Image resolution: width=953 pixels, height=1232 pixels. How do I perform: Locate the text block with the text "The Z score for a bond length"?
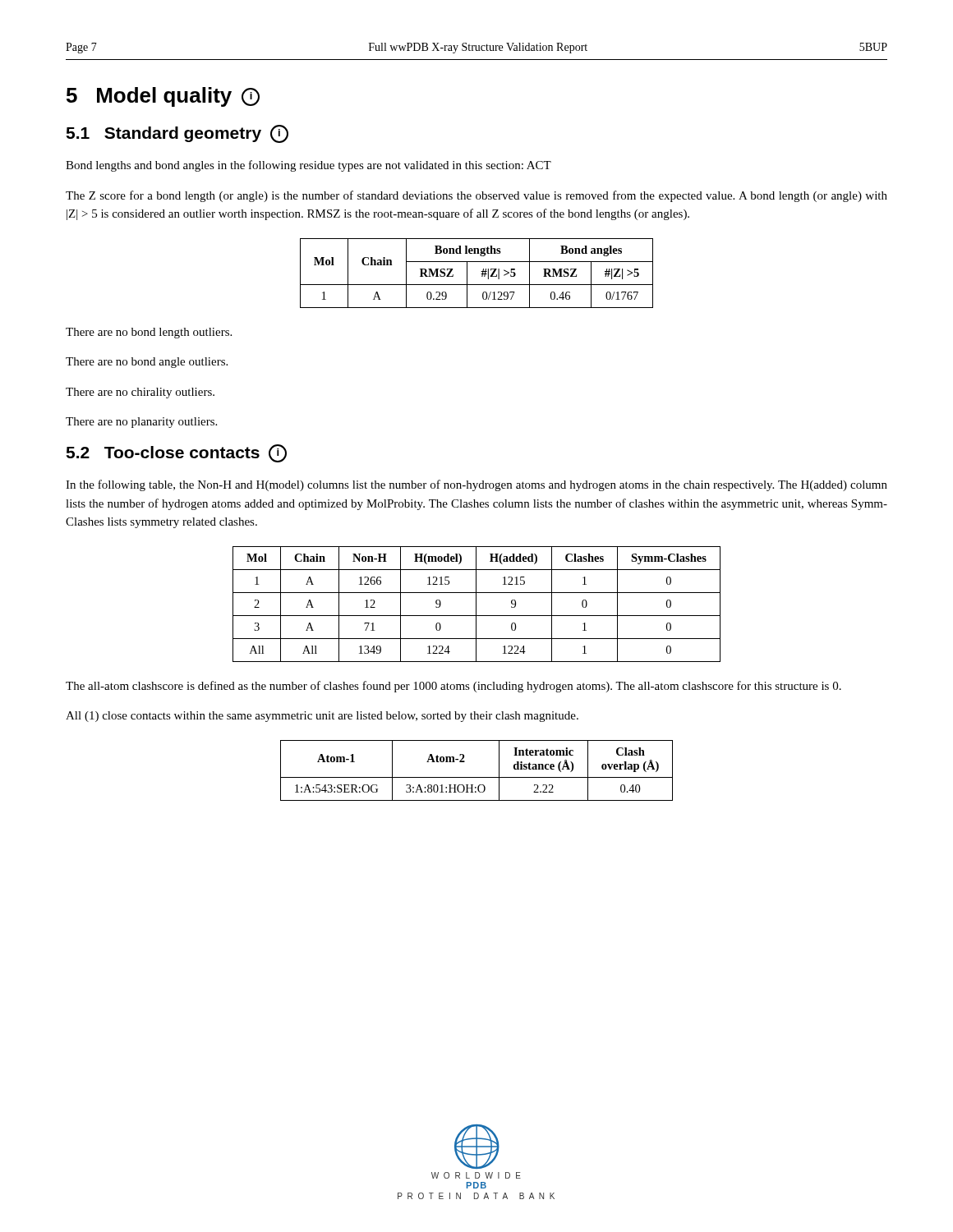point(476,205)
